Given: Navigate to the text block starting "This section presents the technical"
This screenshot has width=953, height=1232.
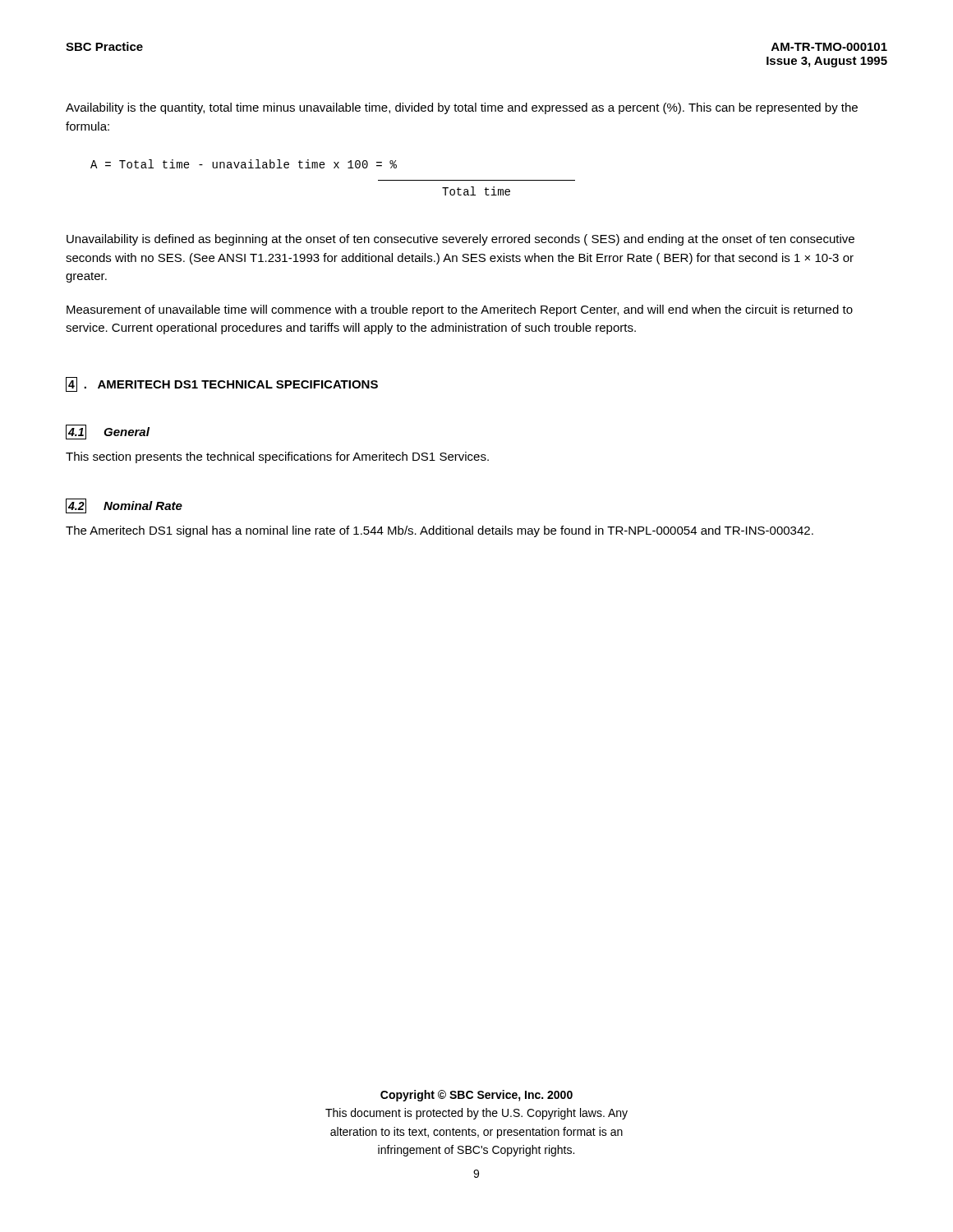Looking at the screenshot, I should (x=278, y=456).
